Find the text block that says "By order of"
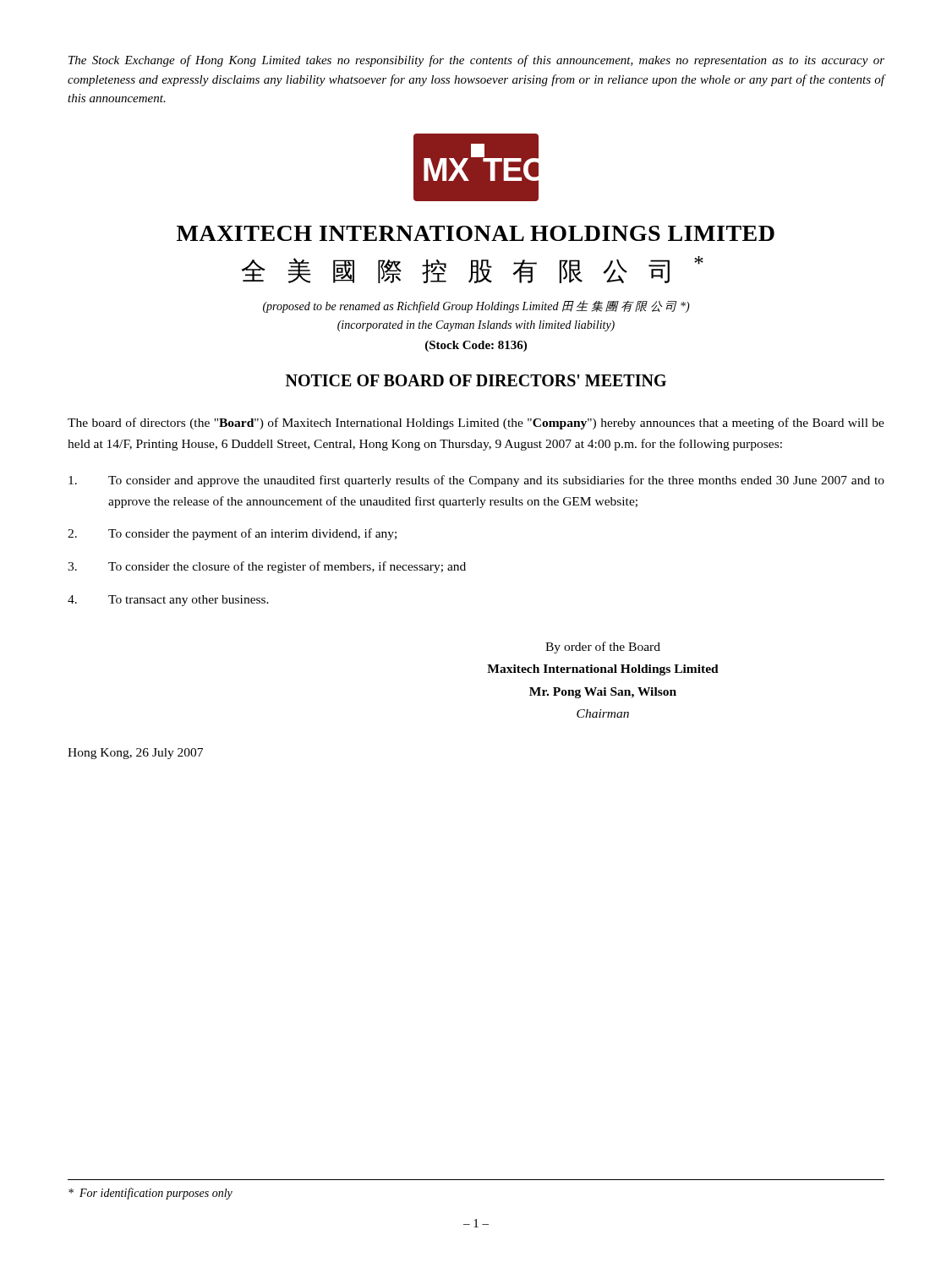 [603, 680]
